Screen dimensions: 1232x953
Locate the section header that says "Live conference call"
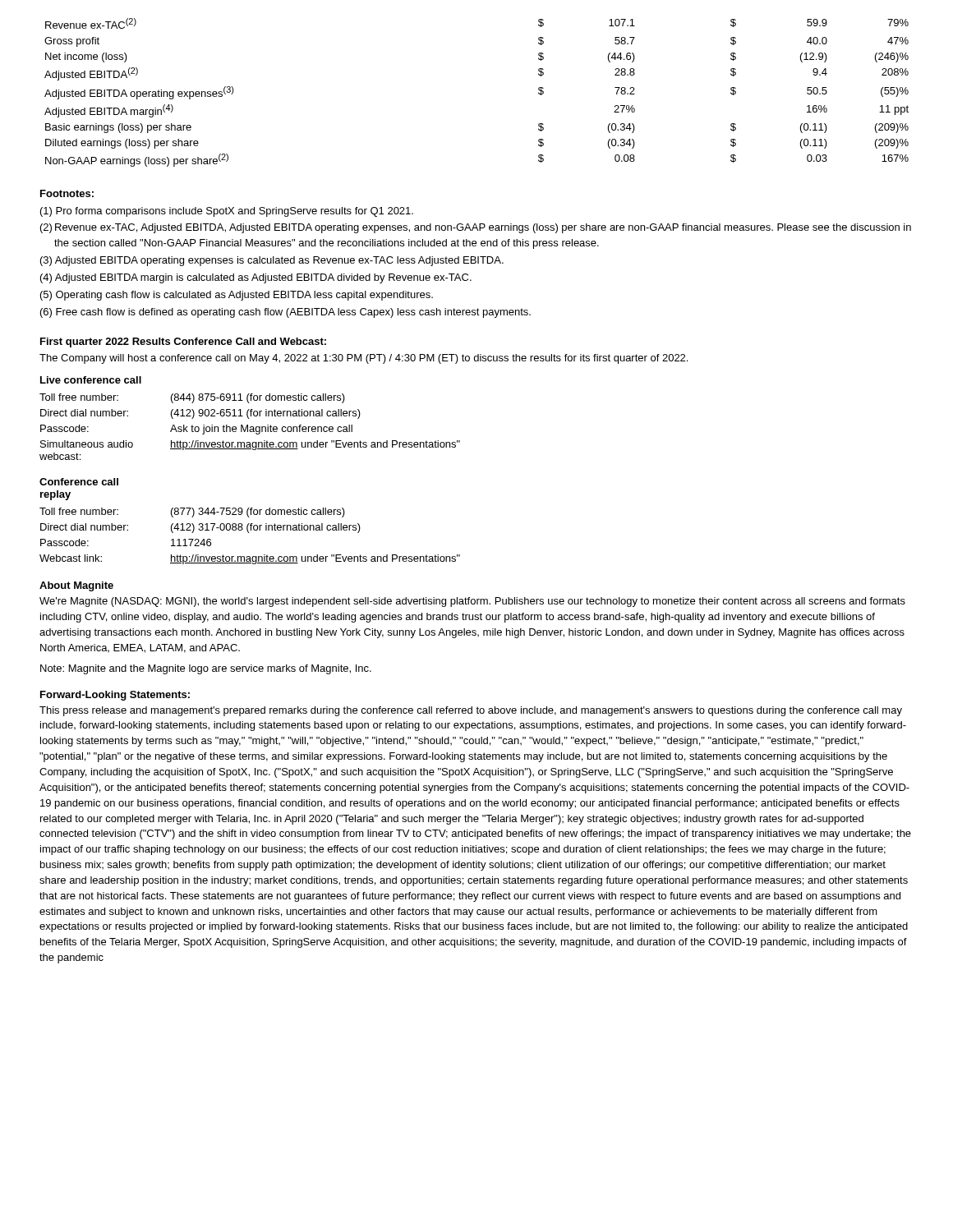coord(90,380)
